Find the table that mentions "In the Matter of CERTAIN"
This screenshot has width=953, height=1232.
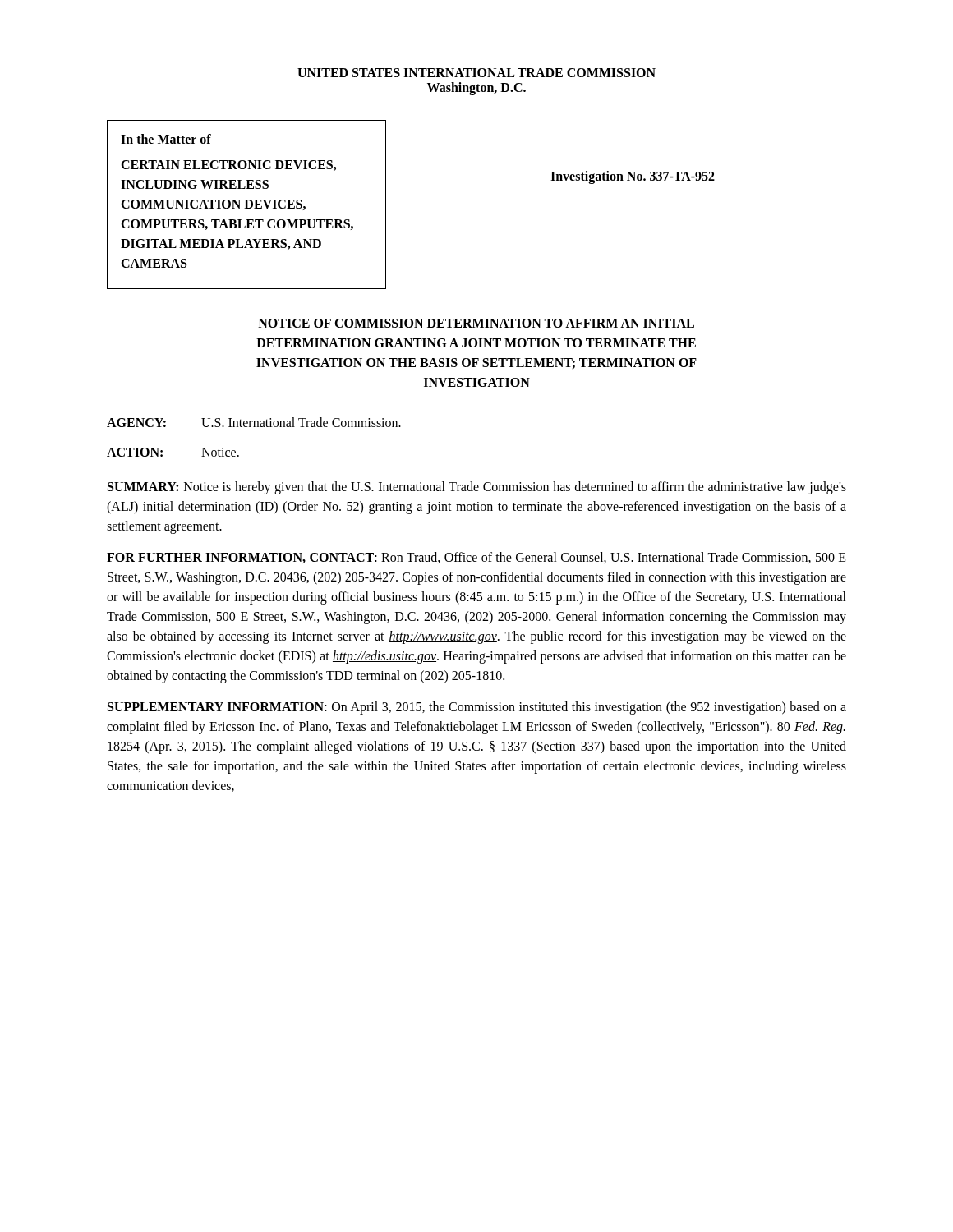tap(476, 205)
